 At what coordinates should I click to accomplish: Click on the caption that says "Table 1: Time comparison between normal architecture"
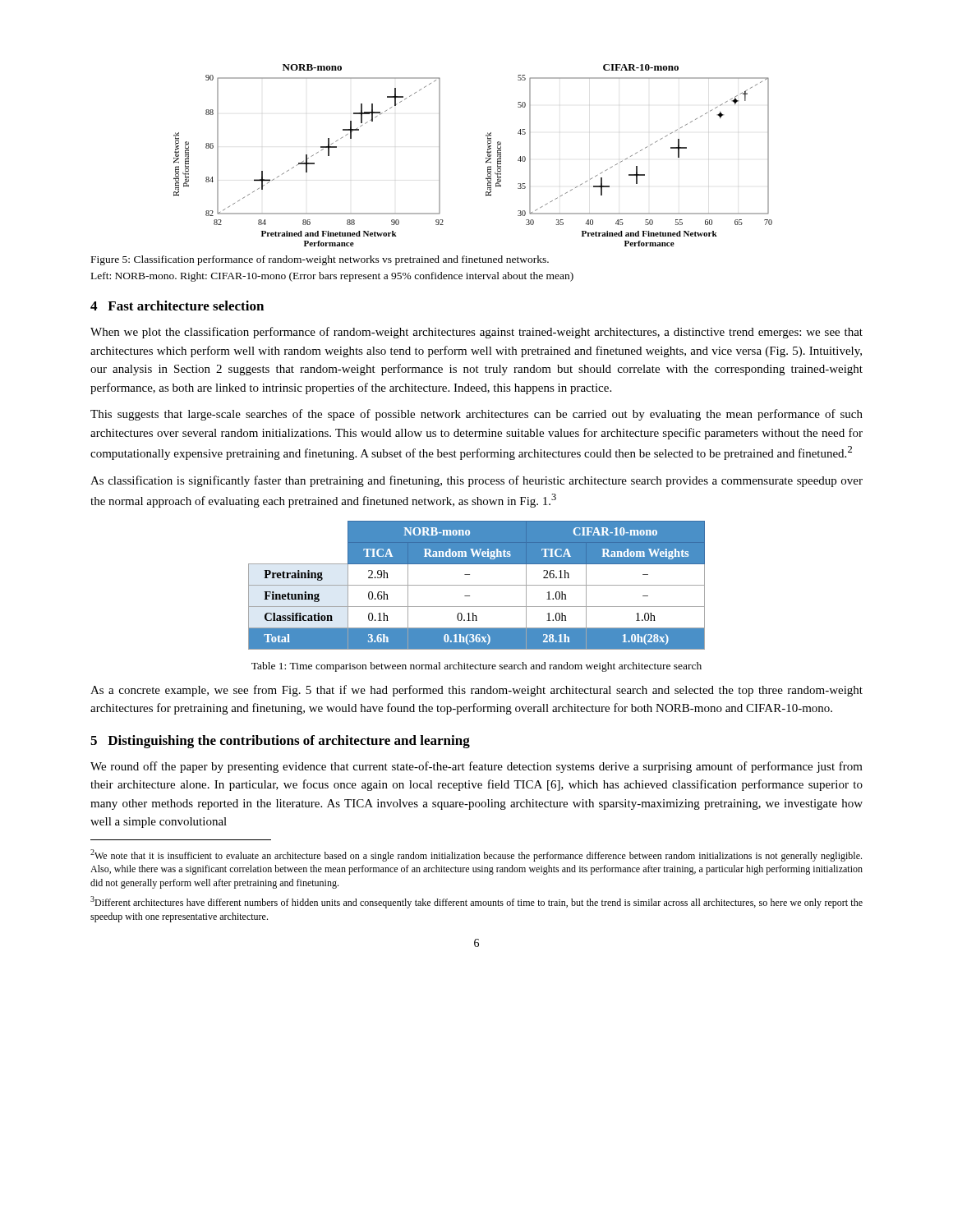[476, 665]
